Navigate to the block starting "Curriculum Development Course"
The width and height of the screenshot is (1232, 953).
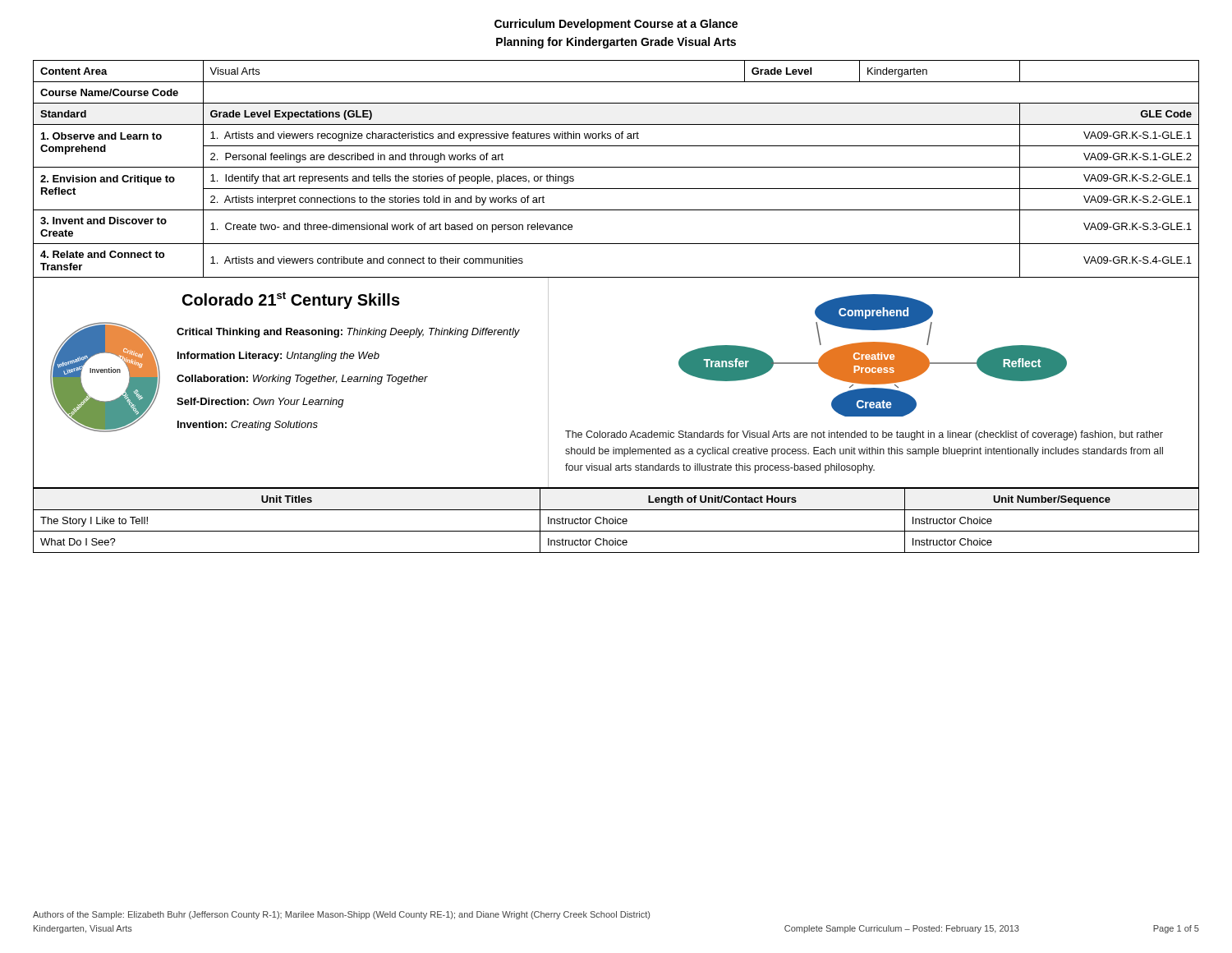point(616,33)
